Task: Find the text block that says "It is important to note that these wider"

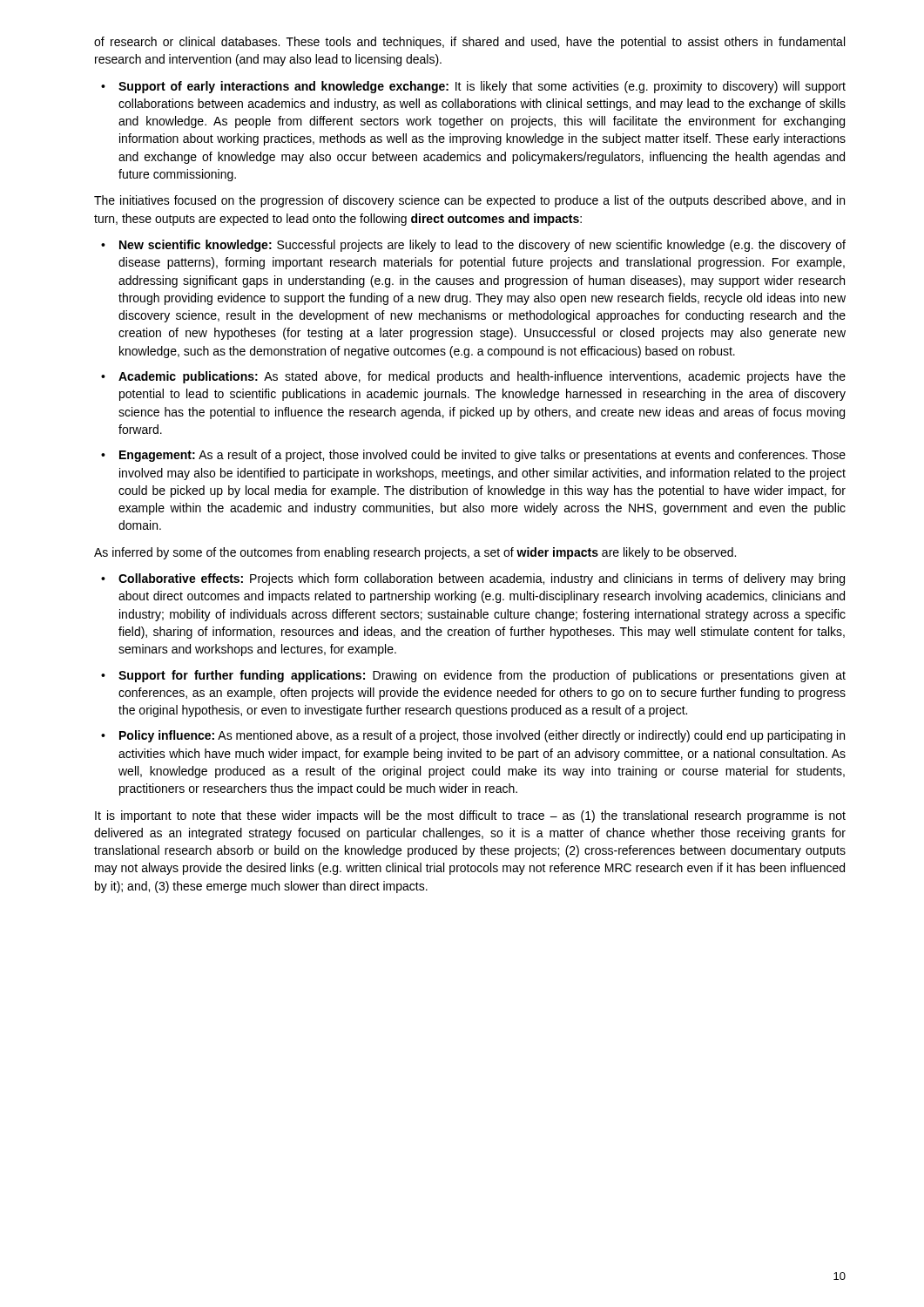Action: click(x=470, y=851)
